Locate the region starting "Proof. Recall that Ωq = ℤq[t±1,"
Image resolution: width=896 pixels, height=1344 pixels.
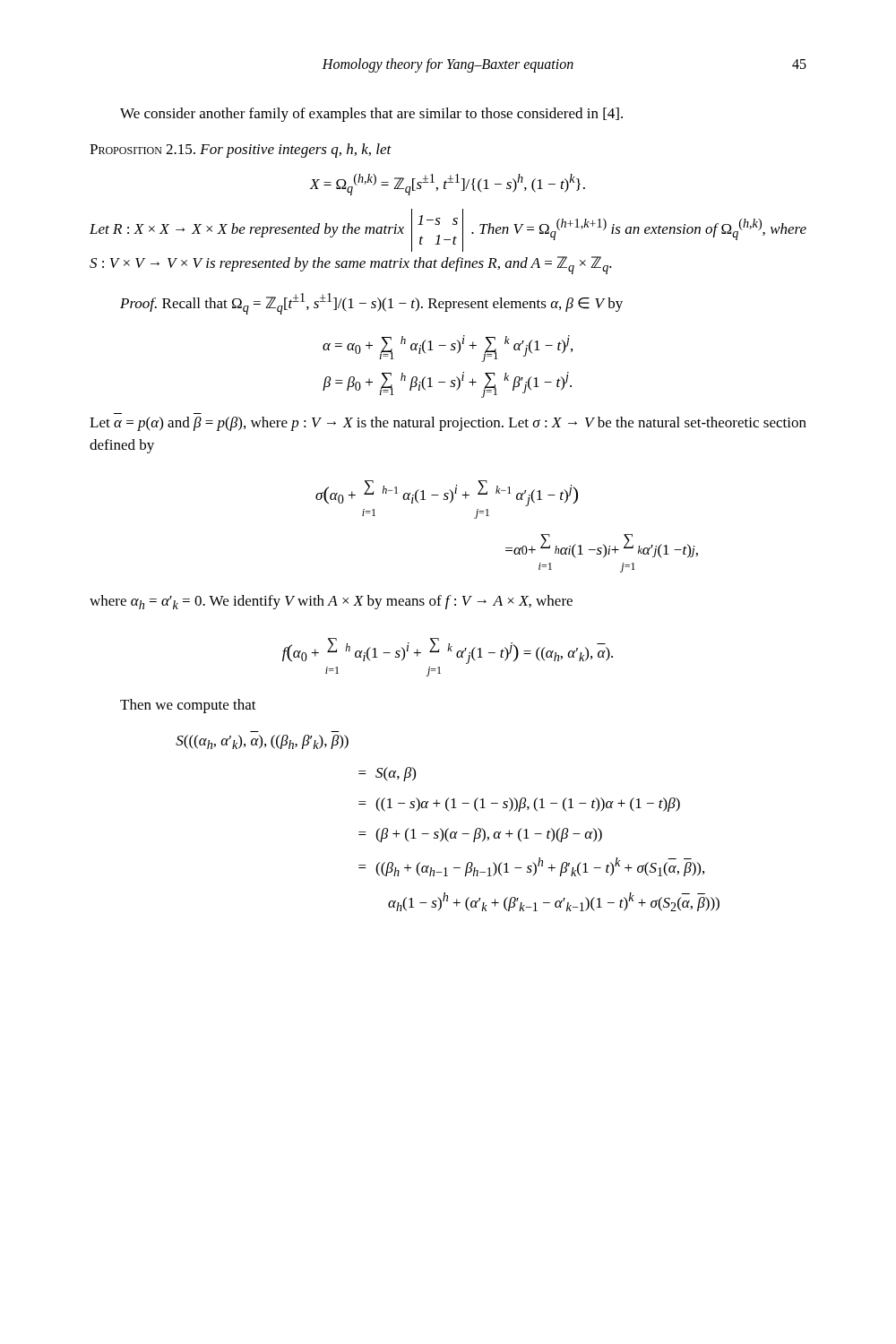[371, 303]
